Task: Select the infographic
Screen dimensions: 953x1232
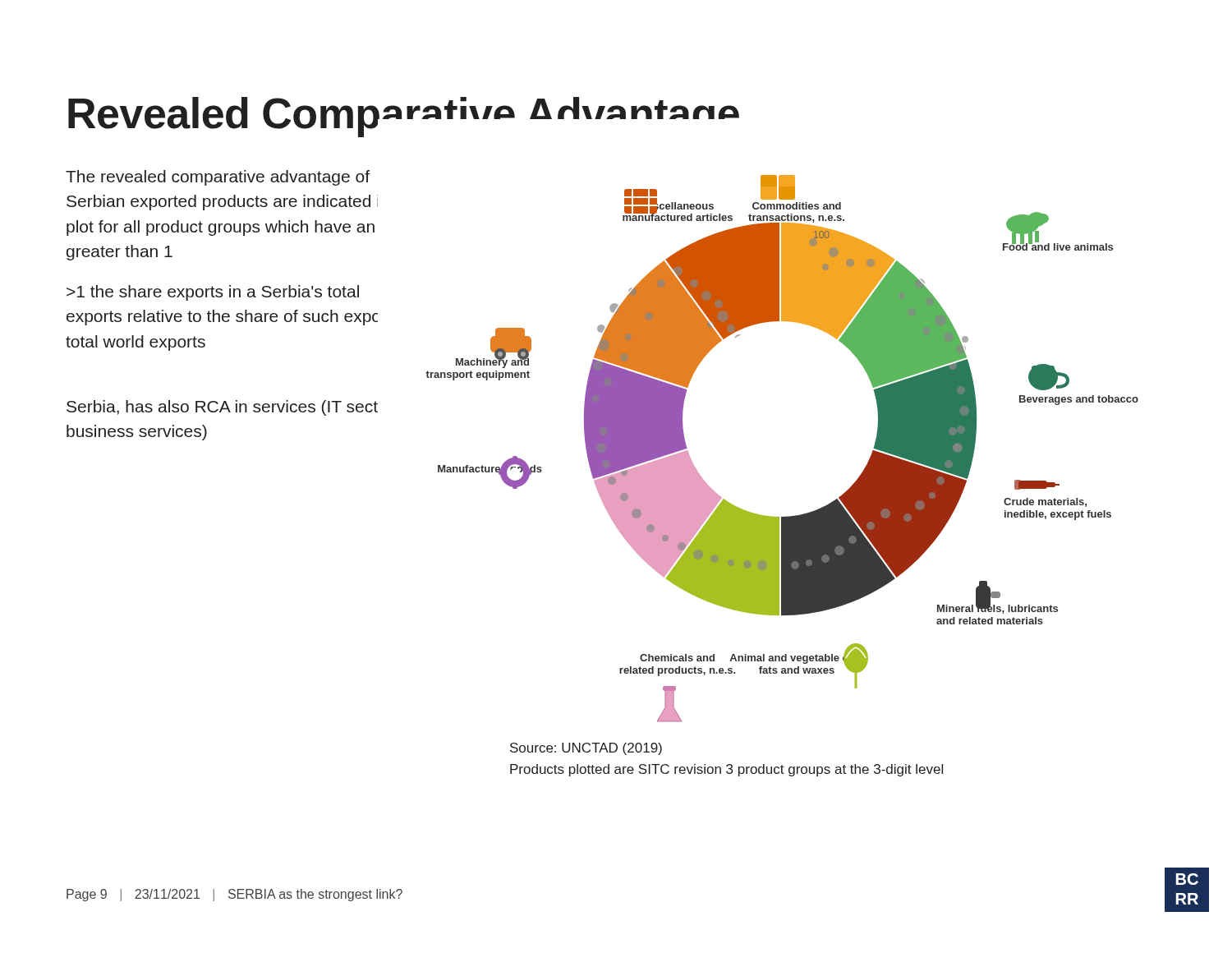Action: coord(768,431)
